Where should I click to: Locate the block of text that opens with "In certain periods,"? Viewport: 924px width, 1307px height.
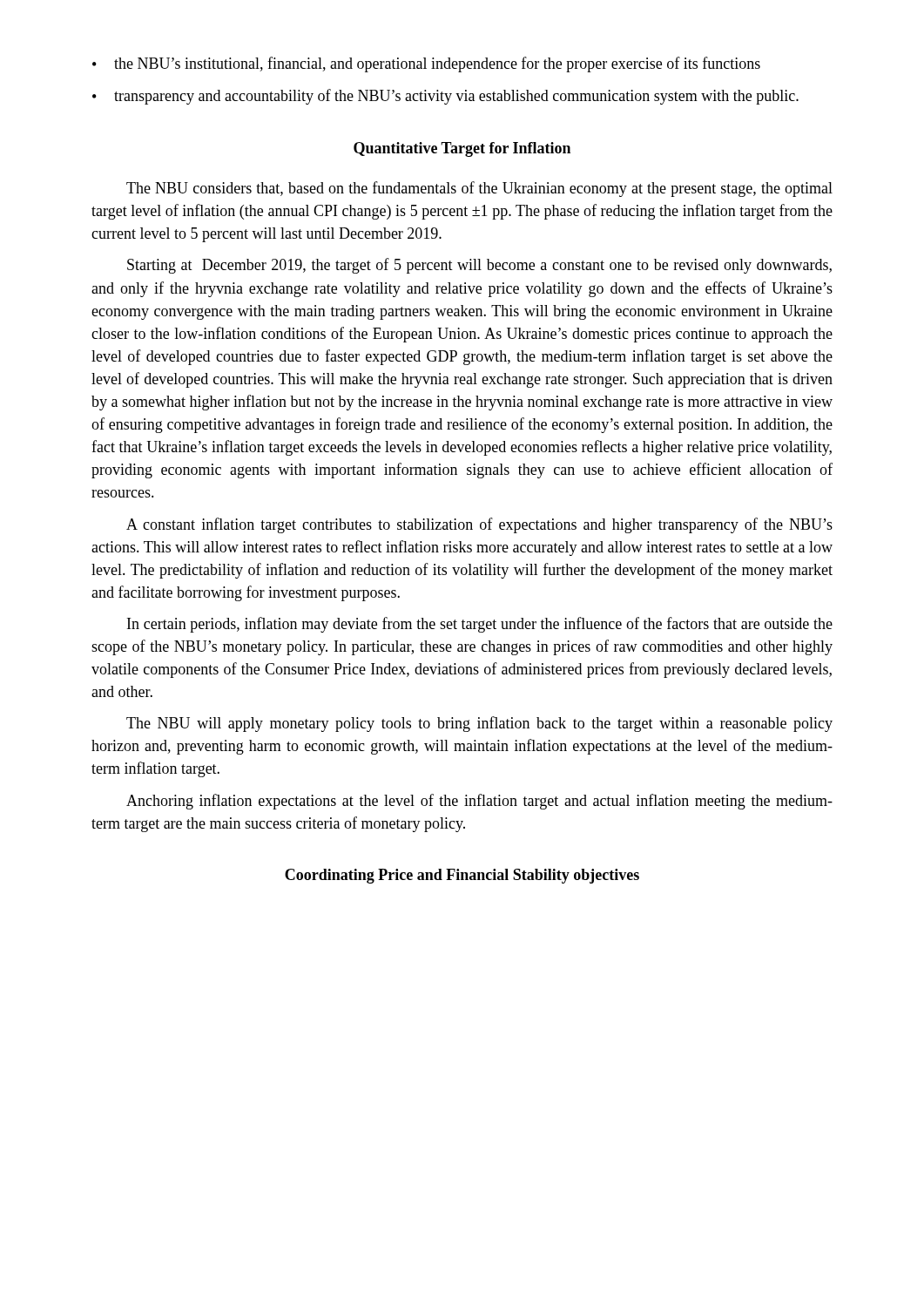[462, 658]
